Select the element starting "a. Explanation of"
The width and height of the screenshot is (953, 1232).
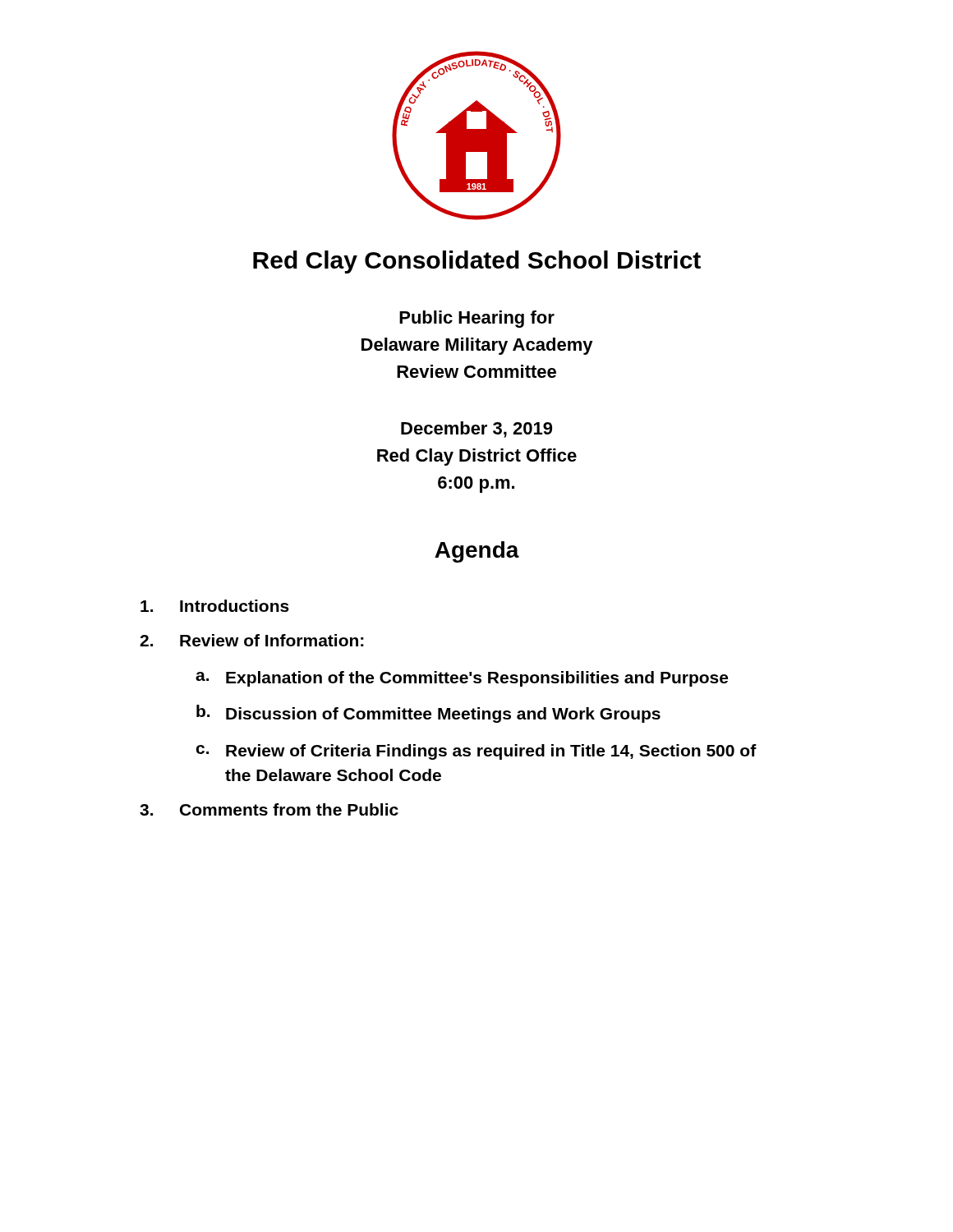(504, 678)
